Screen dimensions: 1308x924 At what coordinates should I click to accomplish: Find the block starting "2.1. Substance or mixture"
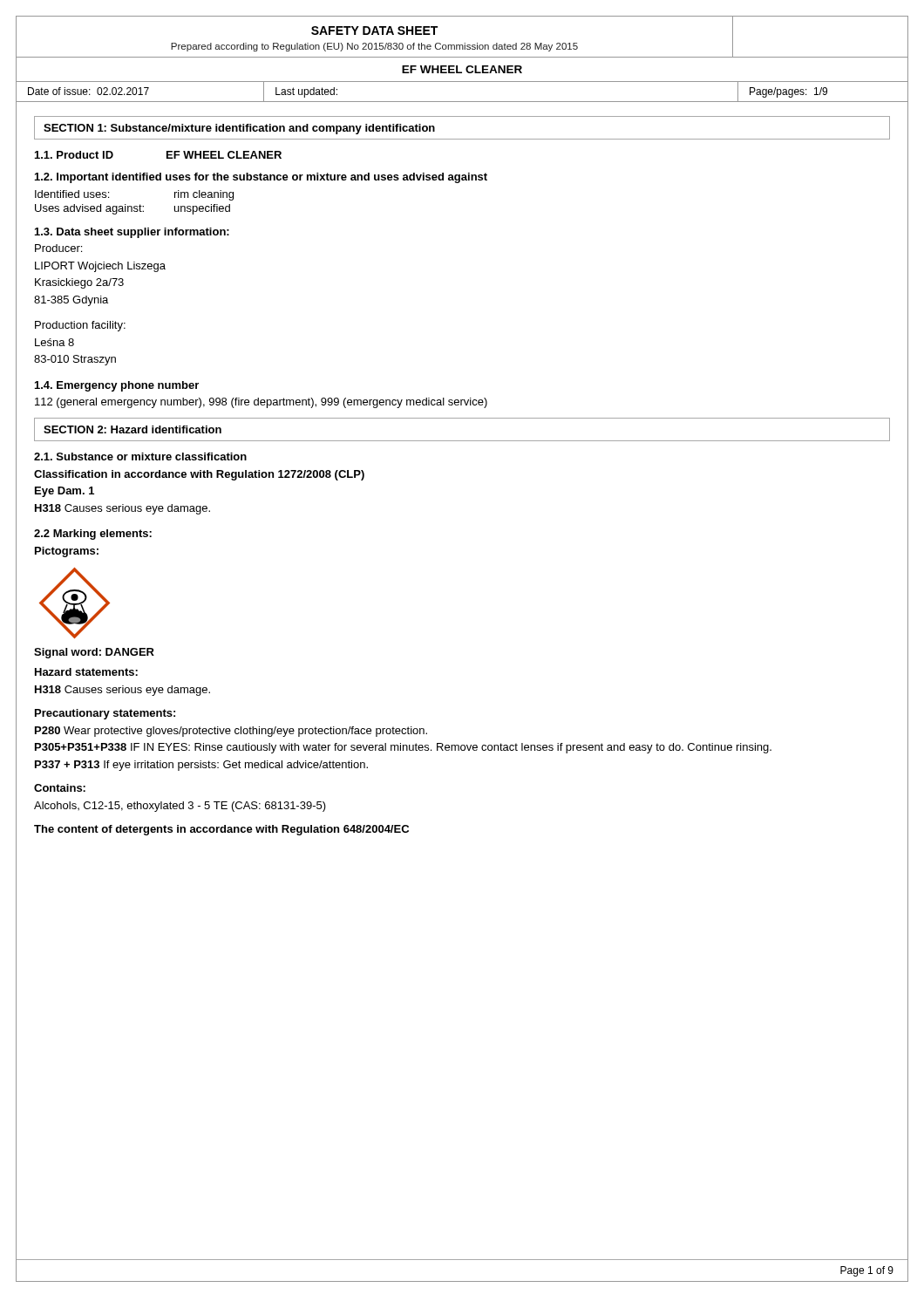pyautogui.click(x=140, y=456)
